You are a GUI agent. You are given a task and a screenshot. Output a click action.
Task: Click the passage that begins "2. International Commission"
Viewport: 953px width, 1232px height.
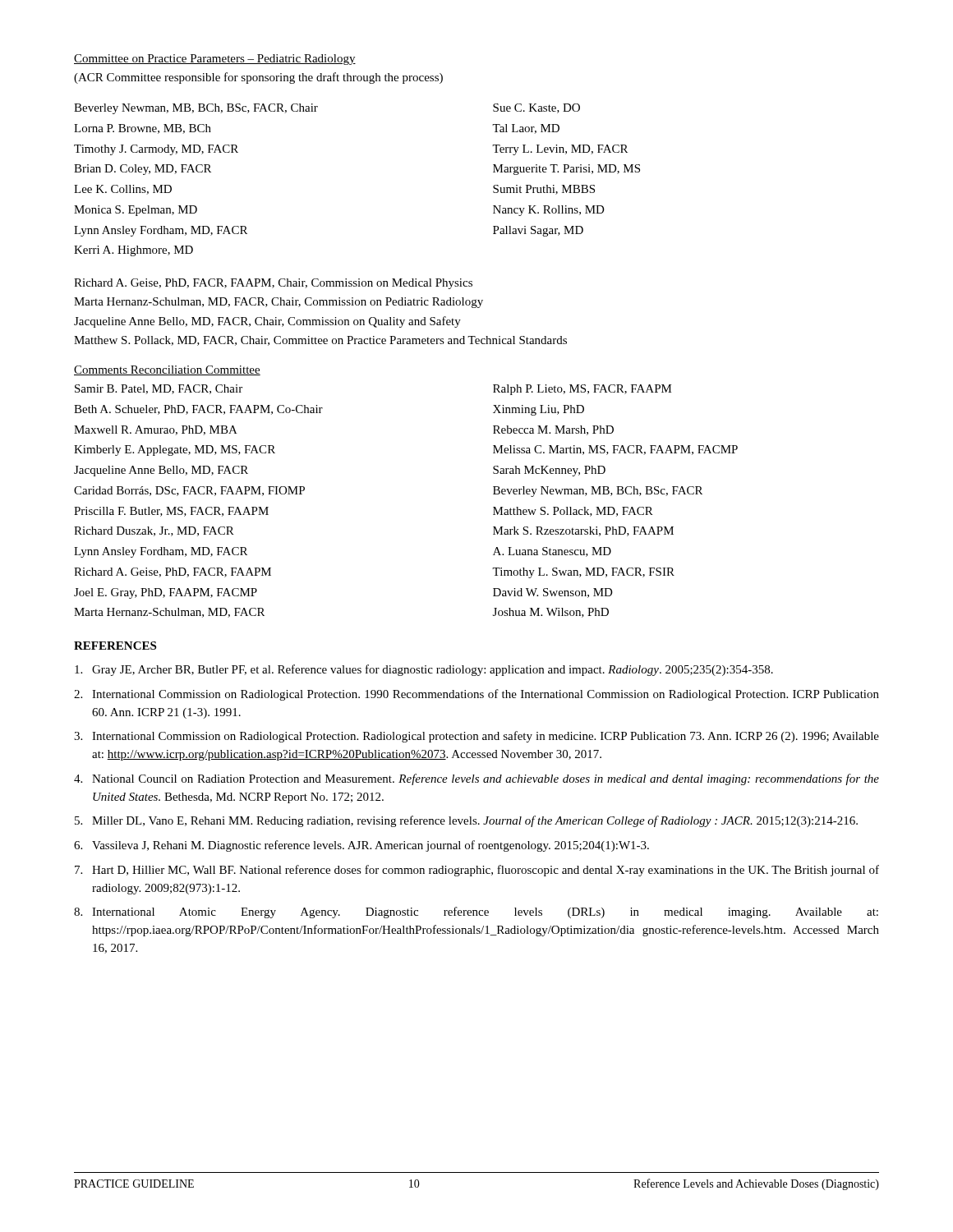[x=476, y=703]
